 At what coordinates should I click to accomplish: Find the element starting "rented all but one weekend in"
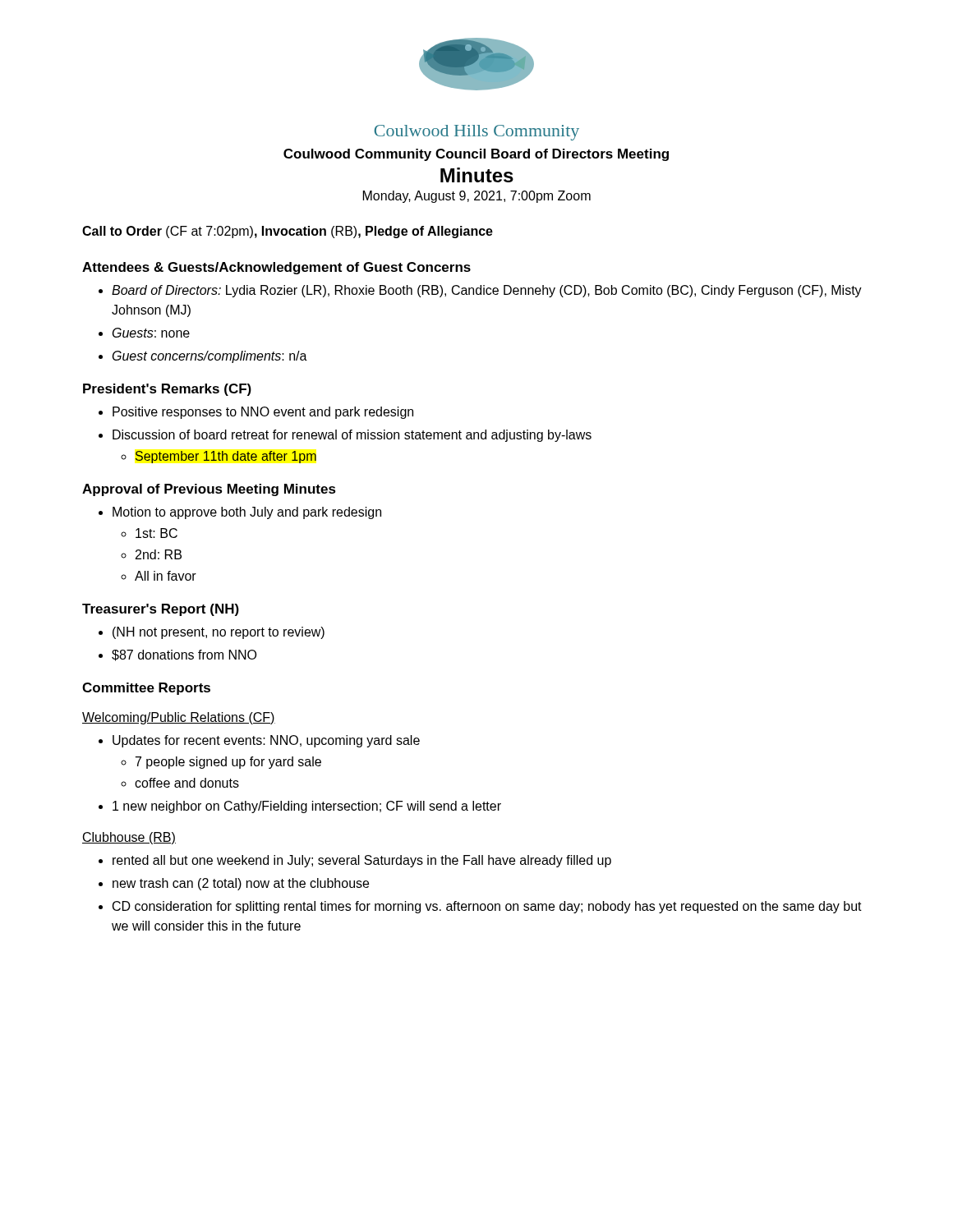click(x=476, y=894)
